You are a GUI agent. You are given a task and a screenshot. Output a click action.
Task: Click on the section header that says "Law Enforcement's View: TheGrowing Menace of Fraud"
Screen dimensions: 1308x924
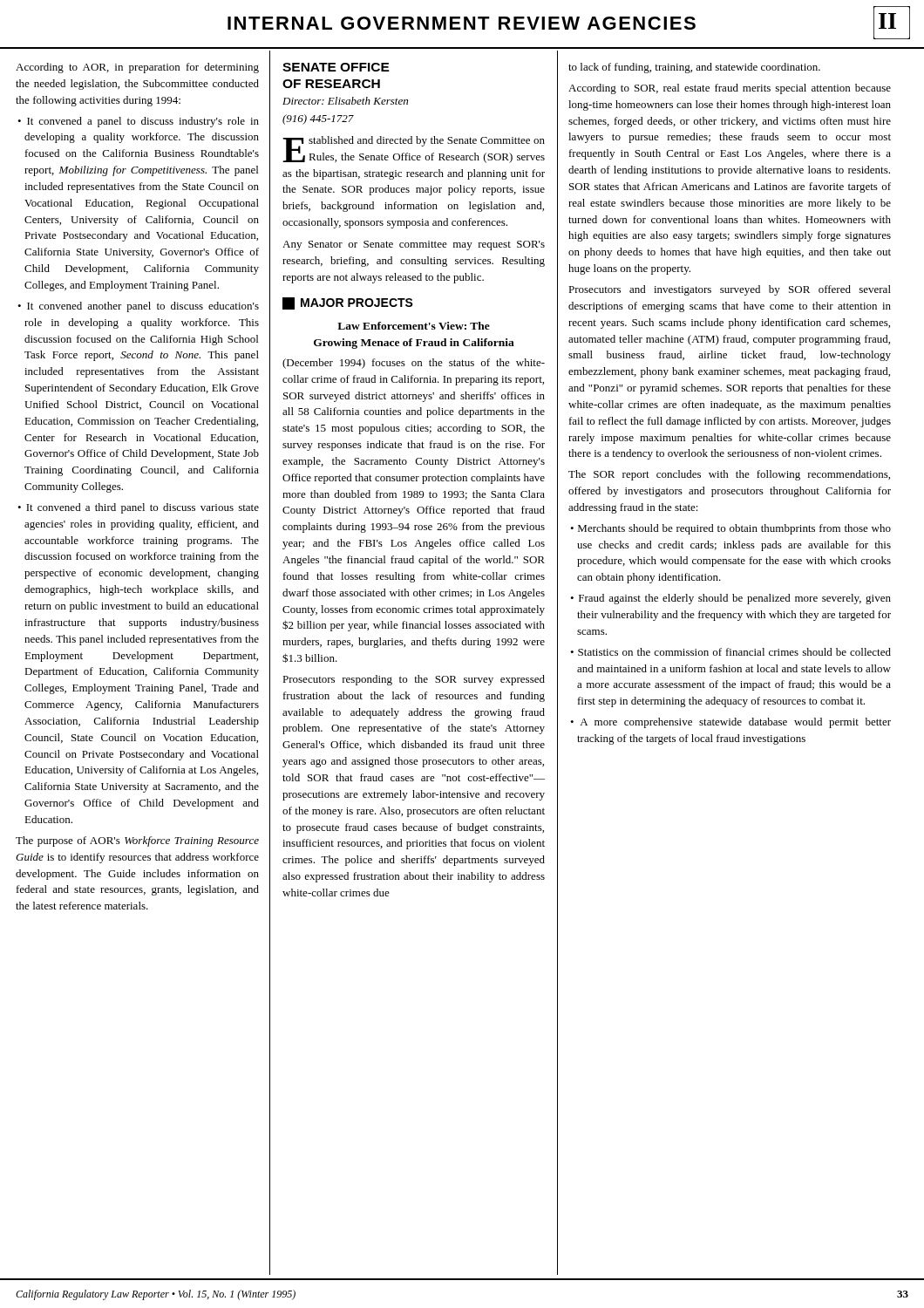pyautogui.click(x=414, y=334)
